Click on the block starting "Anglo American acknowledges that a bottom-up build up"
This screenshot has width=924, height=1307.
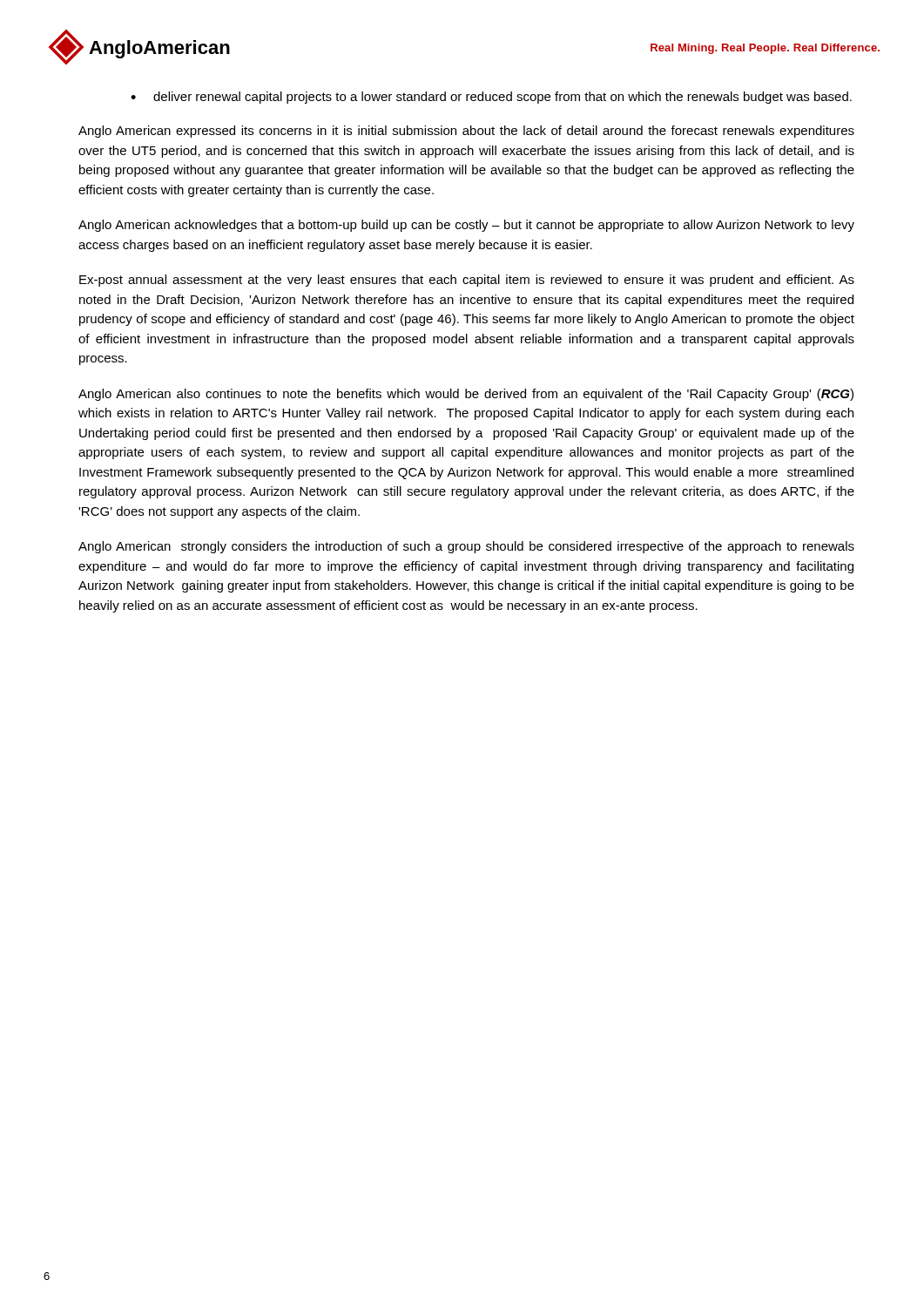466,234
